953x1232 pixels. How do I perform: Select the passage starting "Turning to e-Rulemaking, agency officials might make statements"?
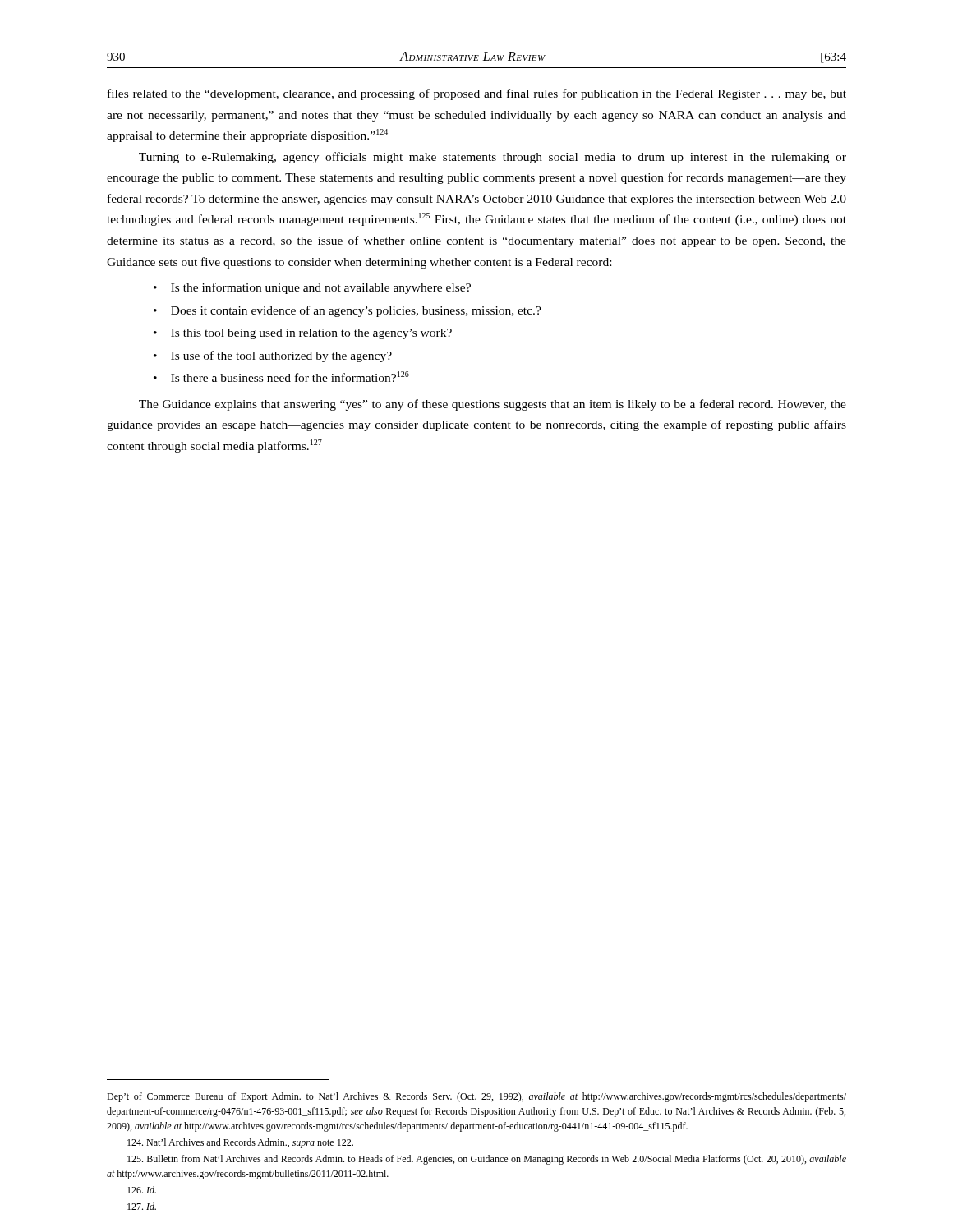coord(476,209)
